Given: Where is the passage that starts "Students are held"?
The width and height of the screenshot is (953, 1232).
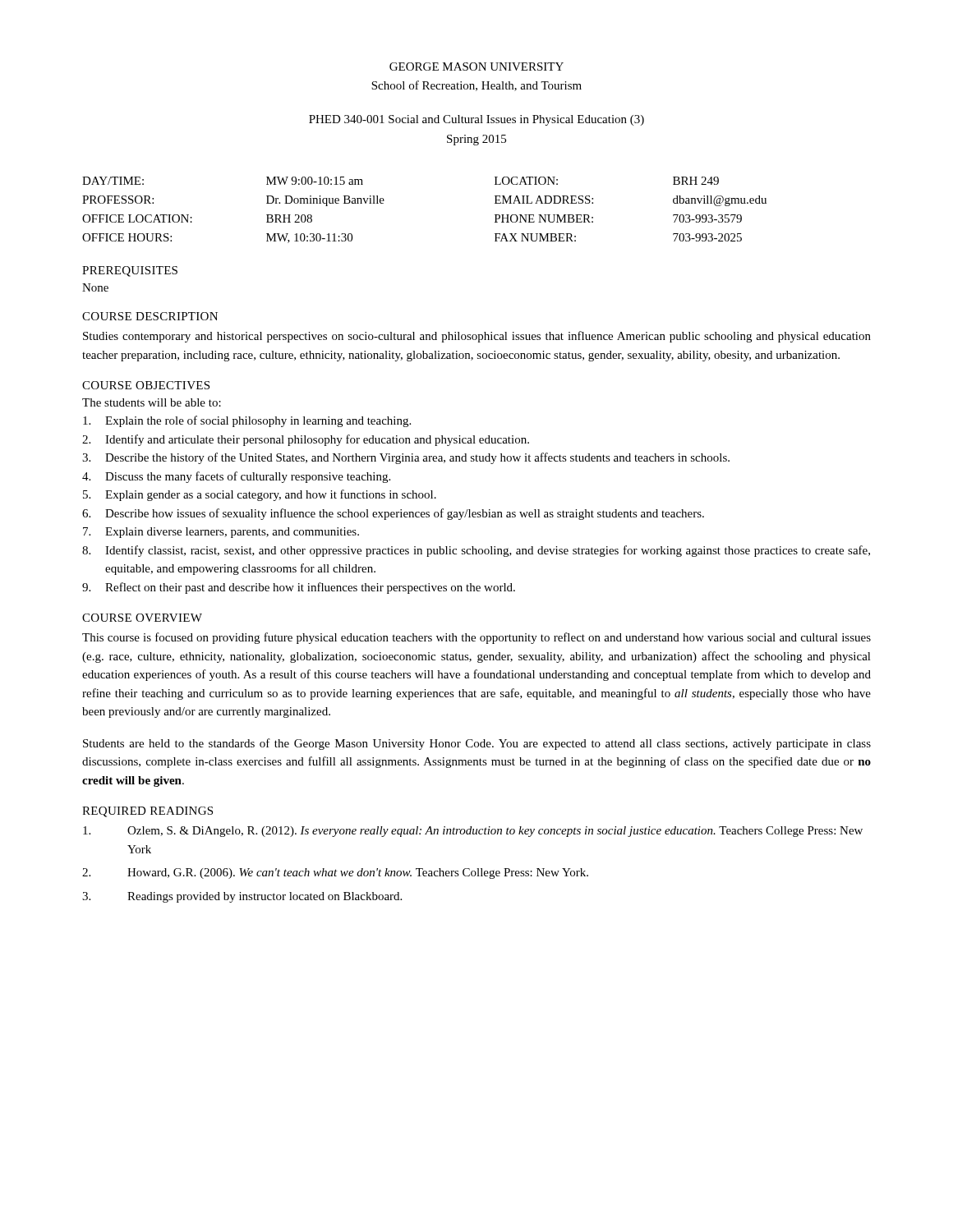Looking at the screenshot, I should point(476,761).
